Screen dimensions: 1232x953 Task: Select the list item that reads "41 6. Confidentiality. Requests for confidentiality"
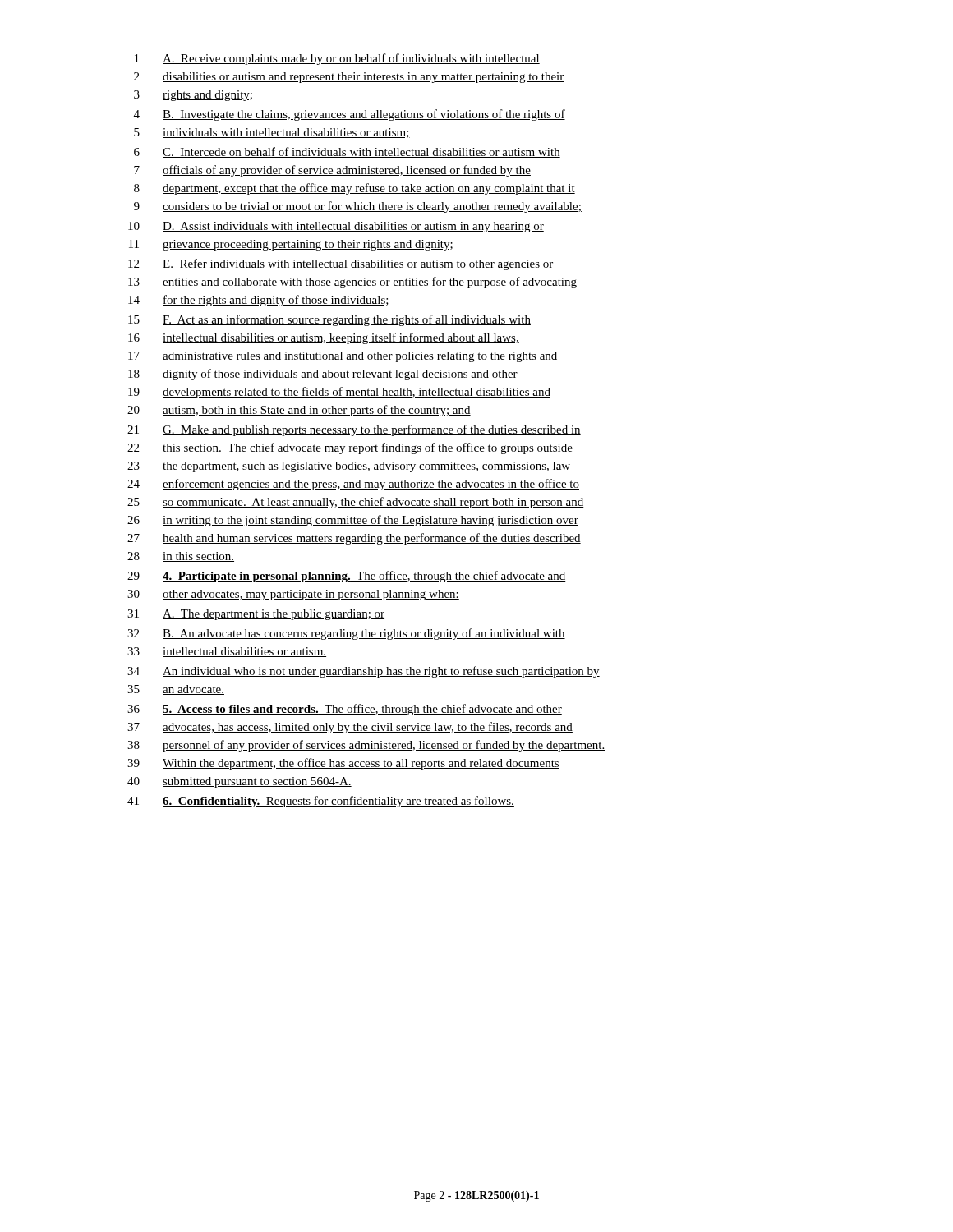pos(476,801)
